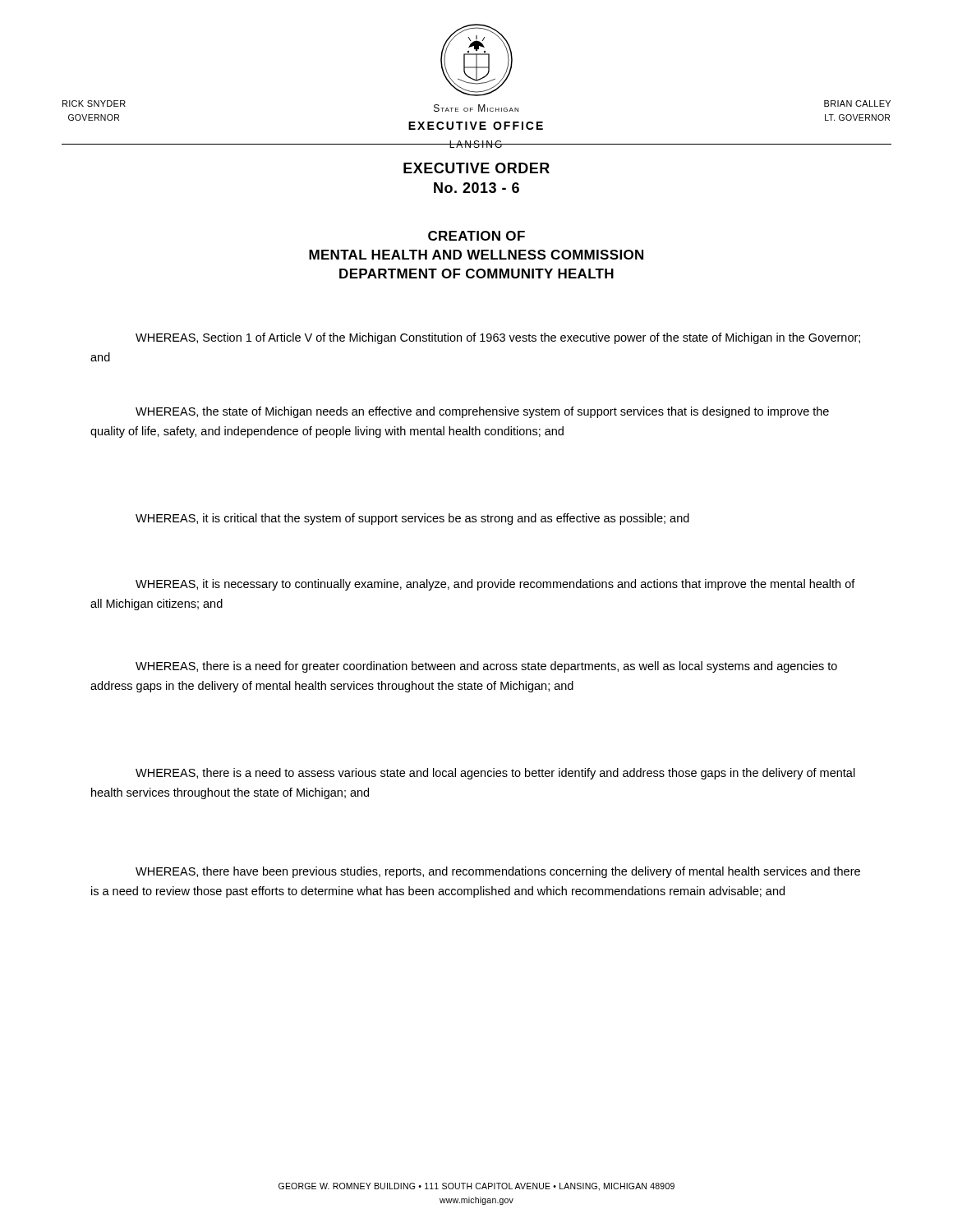Screen dimensions: 1232x953
Task: Click the passage that begins "WHEREAS, it is necessary to continually examine, analyze,"
Action: click(x=472, y=594)
